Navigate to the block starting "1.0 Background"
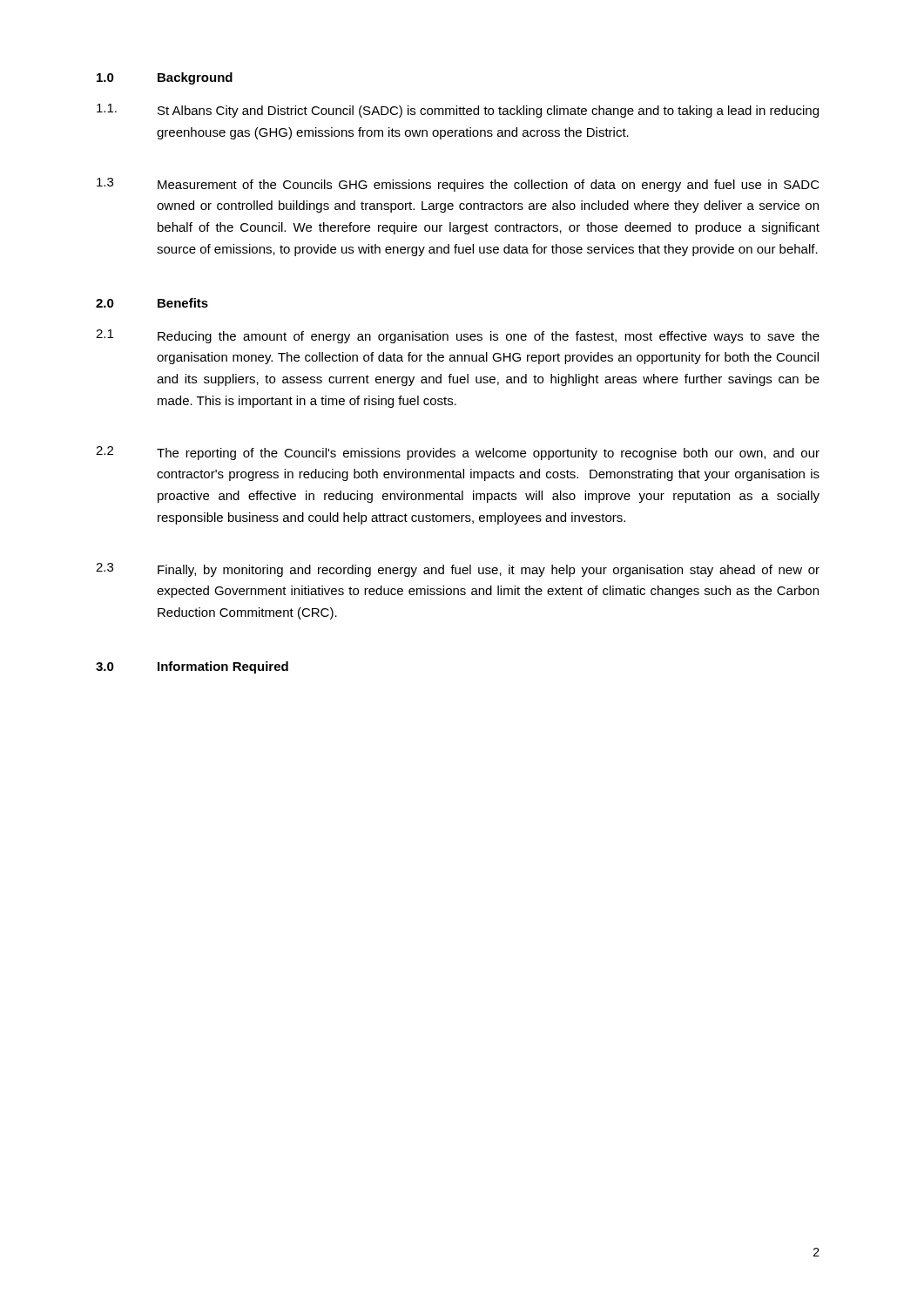 tap(164, 77)
